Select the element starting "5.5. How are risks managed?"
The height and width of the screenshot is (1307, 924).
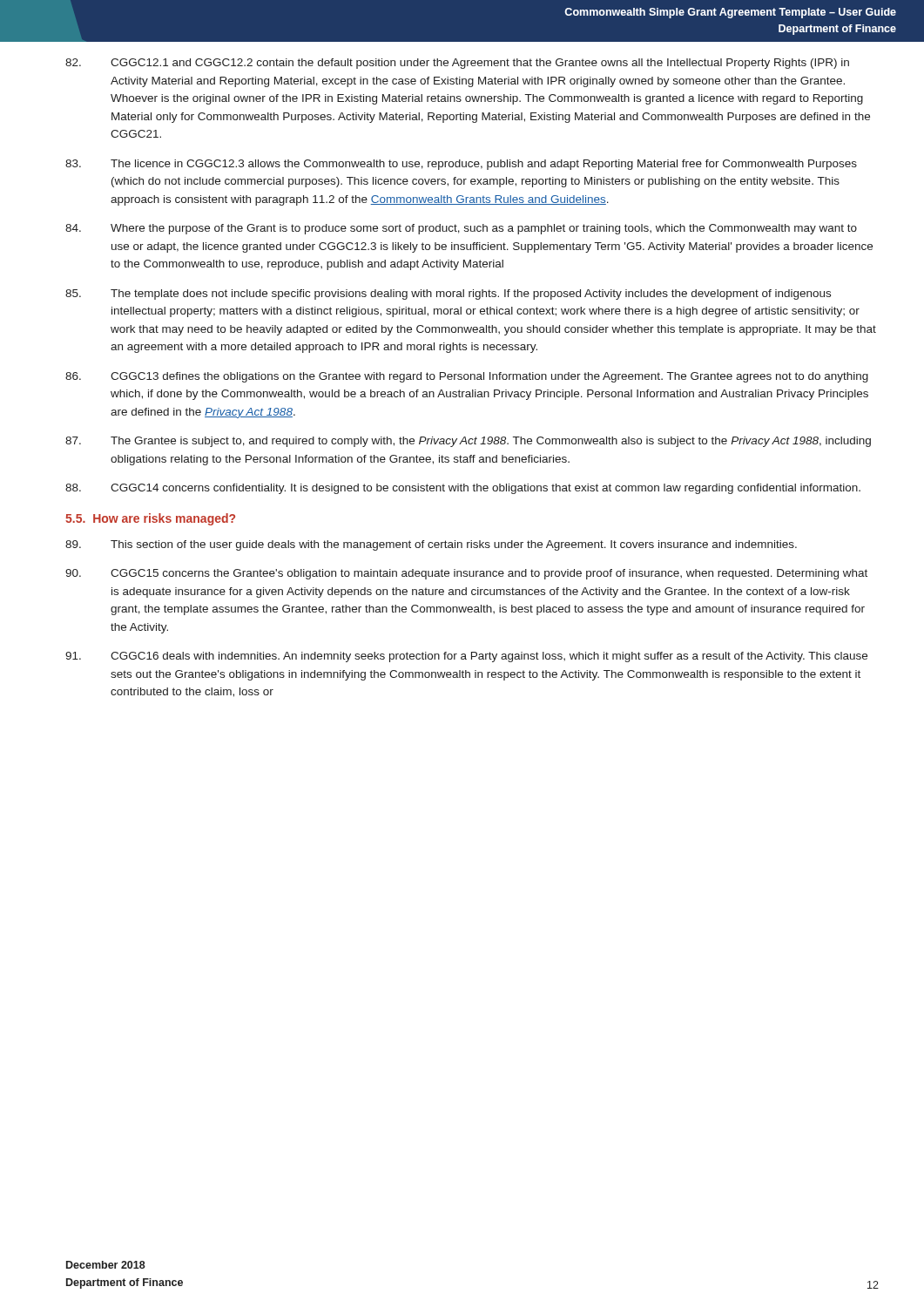(151, 518)
